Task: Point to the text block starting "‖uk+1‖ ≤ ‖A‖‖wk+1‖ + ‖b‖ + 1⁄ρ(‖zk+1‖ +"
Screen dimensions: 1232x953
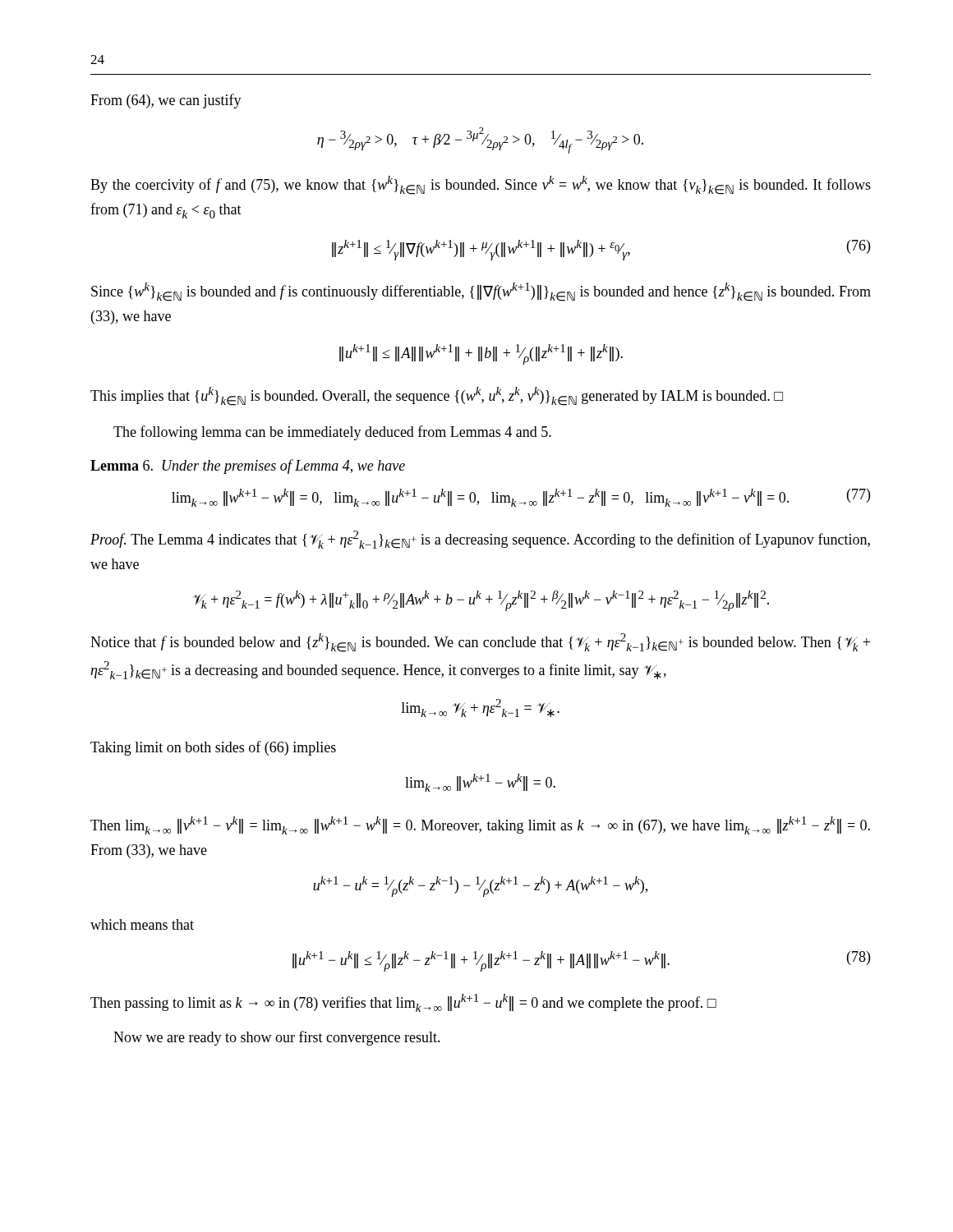Action: pyautogui.click(x=481, y=353)
